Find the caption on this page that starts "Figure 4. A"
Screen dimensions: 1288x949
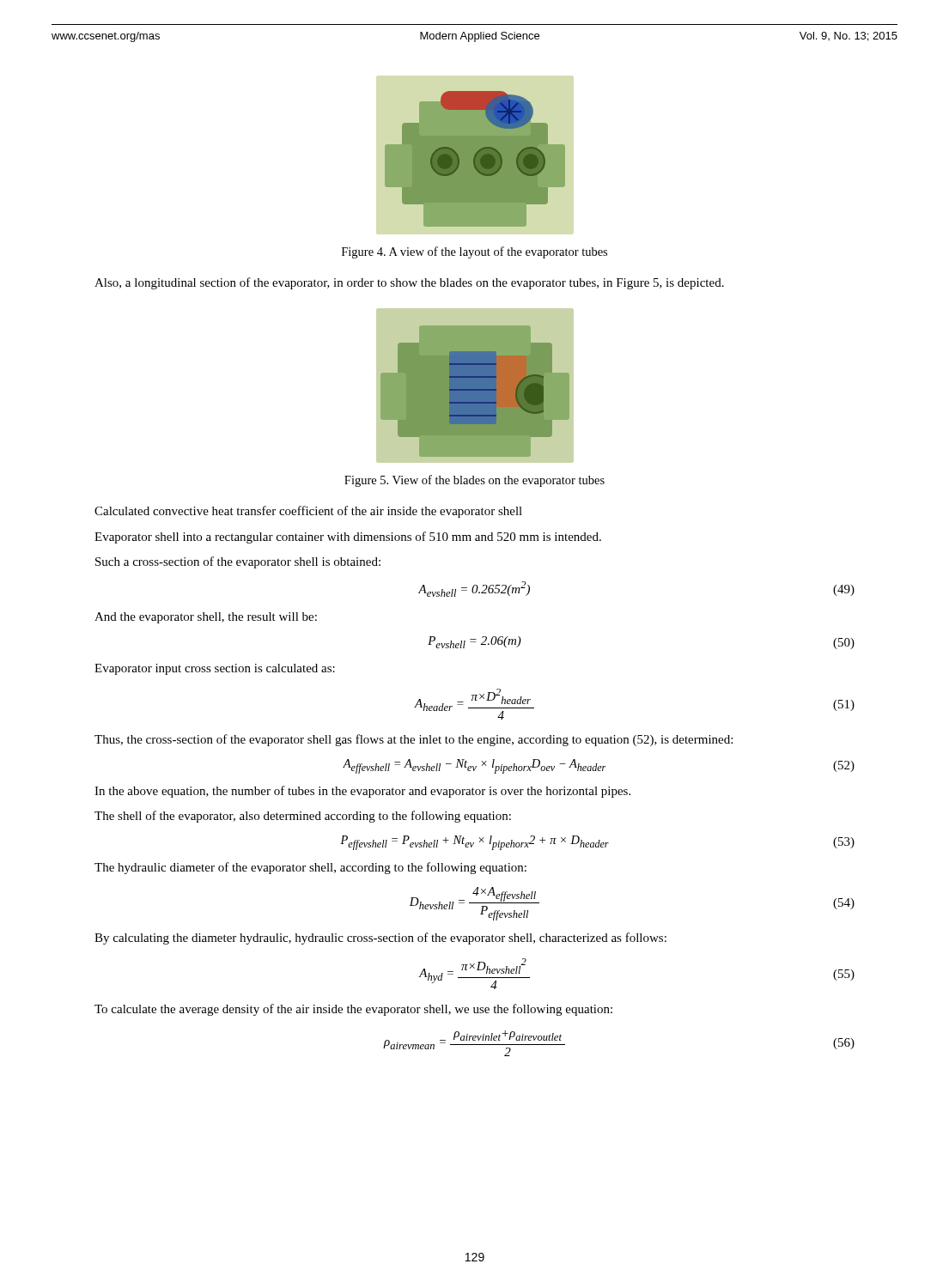click(x=474, y=252)
